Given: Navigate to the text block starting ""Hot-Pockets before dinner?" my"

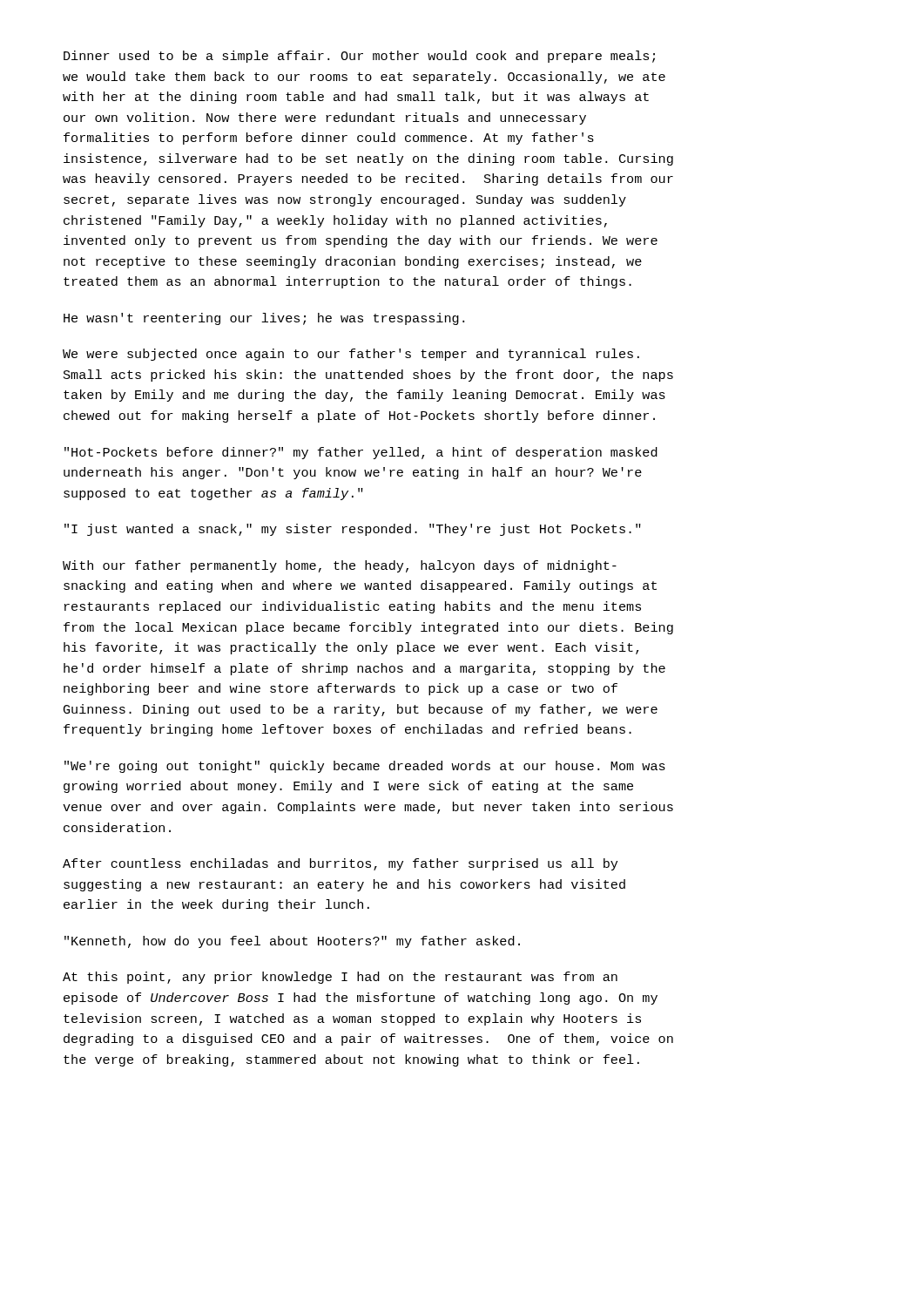Looking at the screenshot, I should (360, 473).
